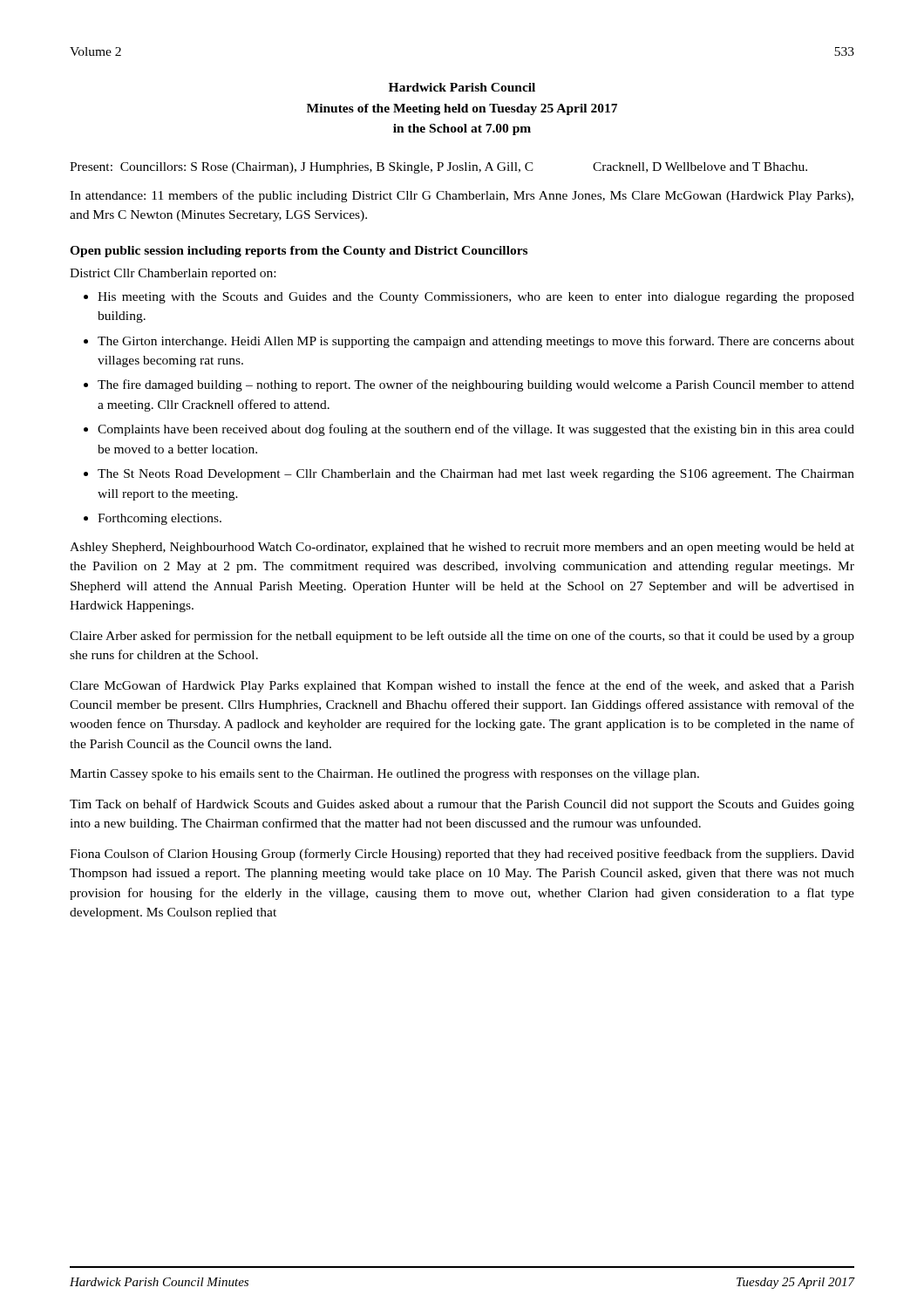This screenshot has width=924, height=1308.
Task: Select the text block that reads "Ashley Shepherd, Neighbourhood Watch"
Action: coord(462,575)
